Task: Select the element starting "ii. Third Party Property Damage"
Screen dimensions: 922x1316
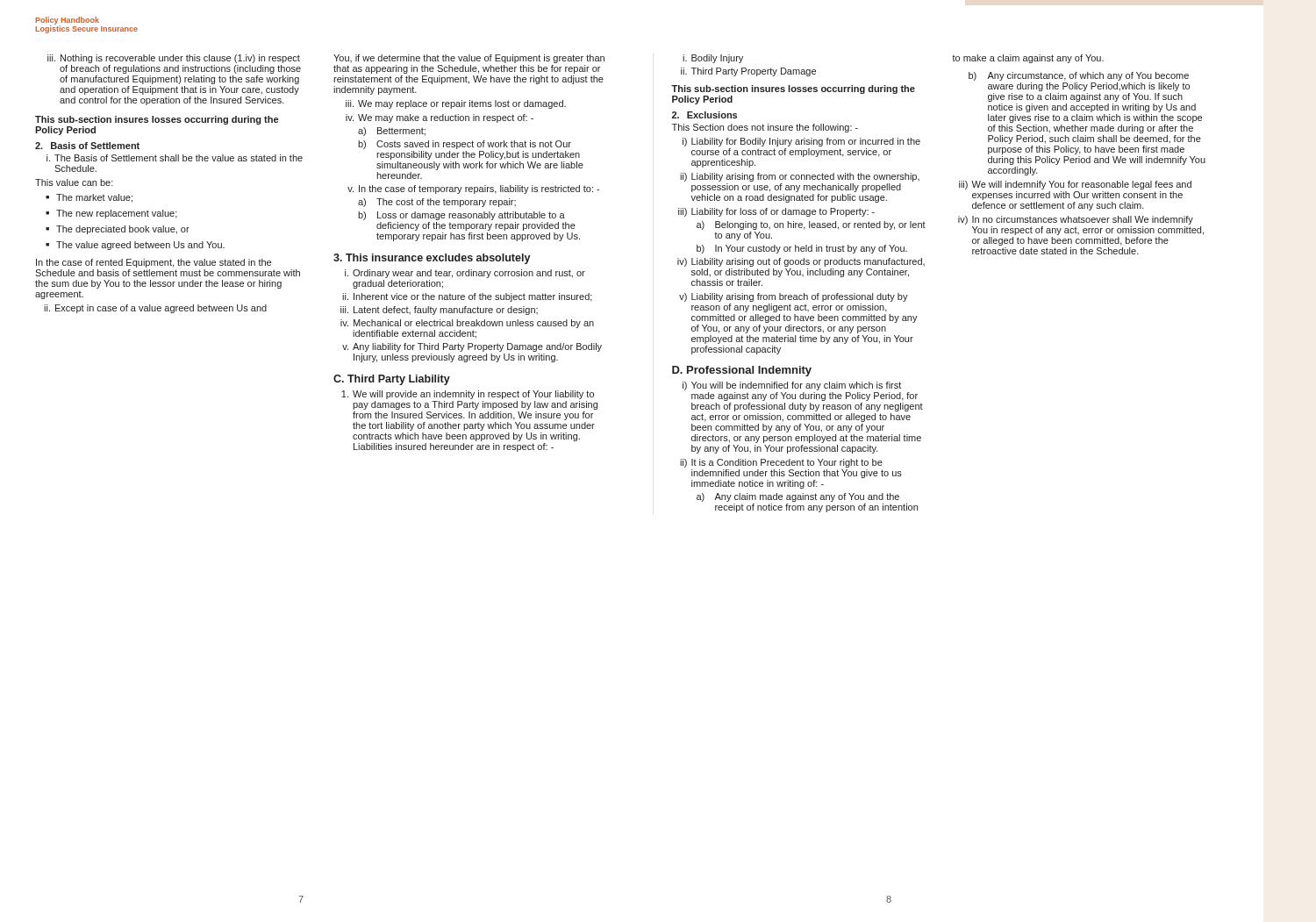Action: coord(744,71)
